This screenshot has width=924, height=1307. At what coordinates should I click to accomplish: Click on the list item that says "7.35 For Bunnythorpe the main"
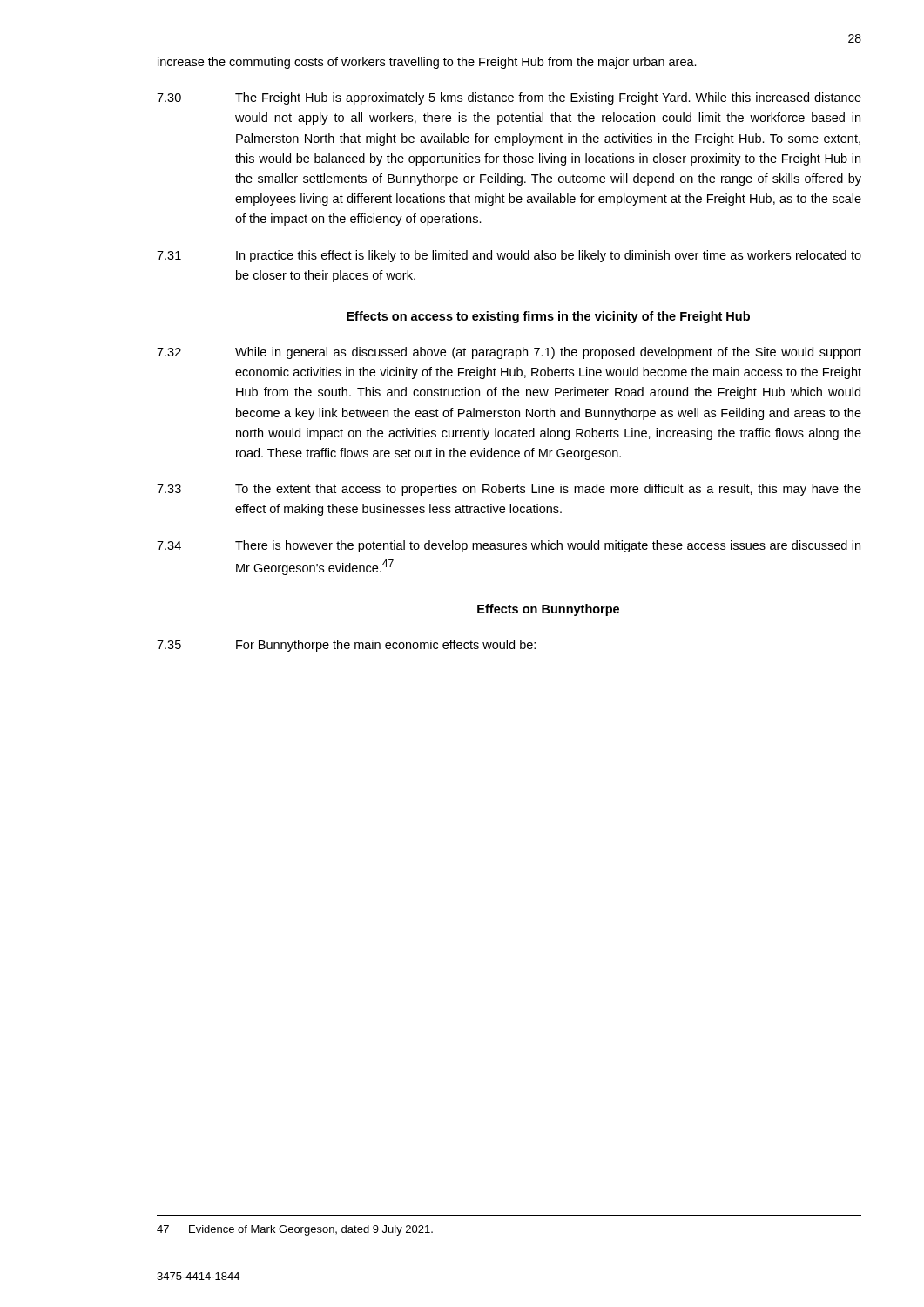[509, 645]
